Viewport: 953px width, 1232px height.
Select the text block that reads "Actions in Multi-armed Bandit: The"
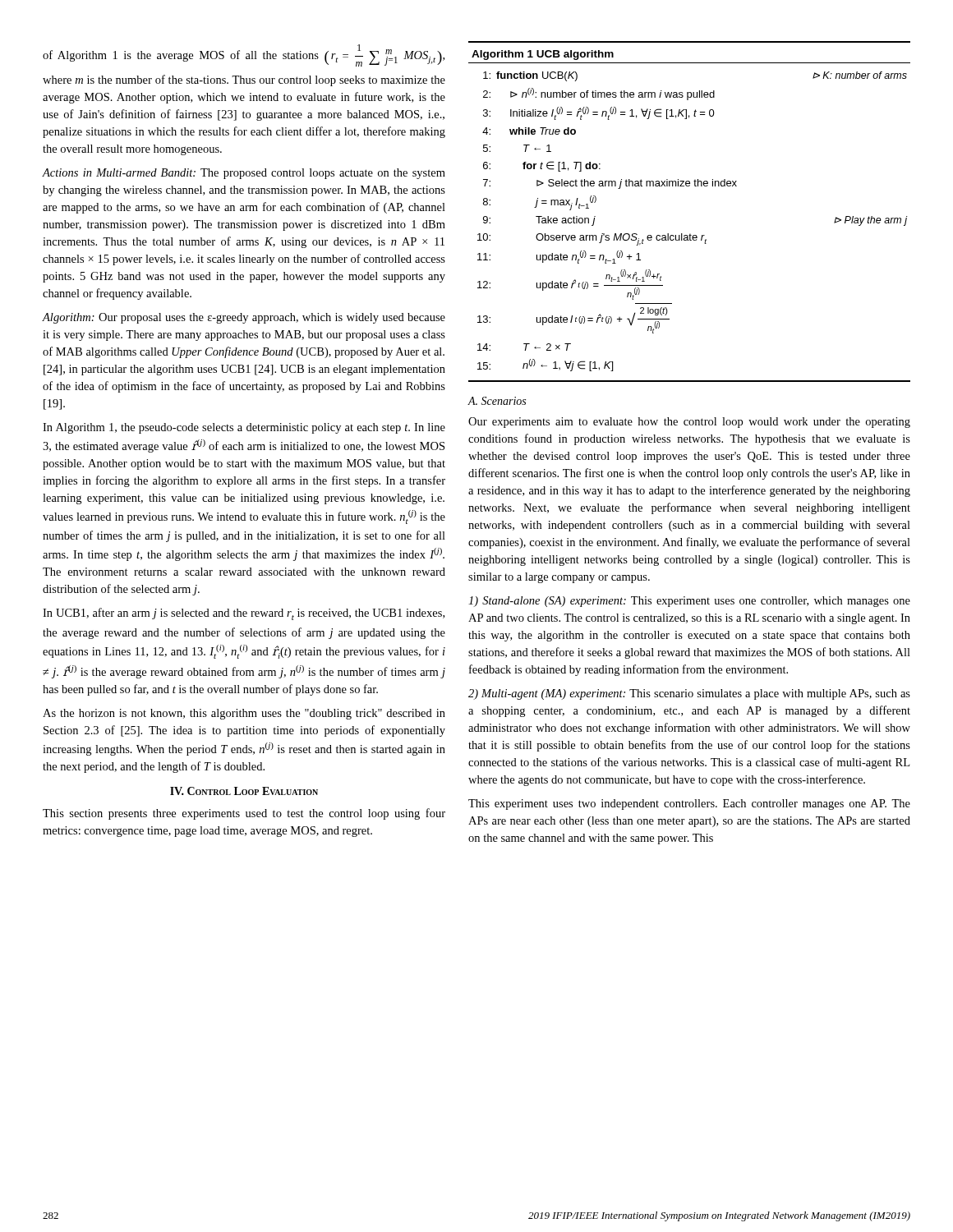click(x=244, y=233)
